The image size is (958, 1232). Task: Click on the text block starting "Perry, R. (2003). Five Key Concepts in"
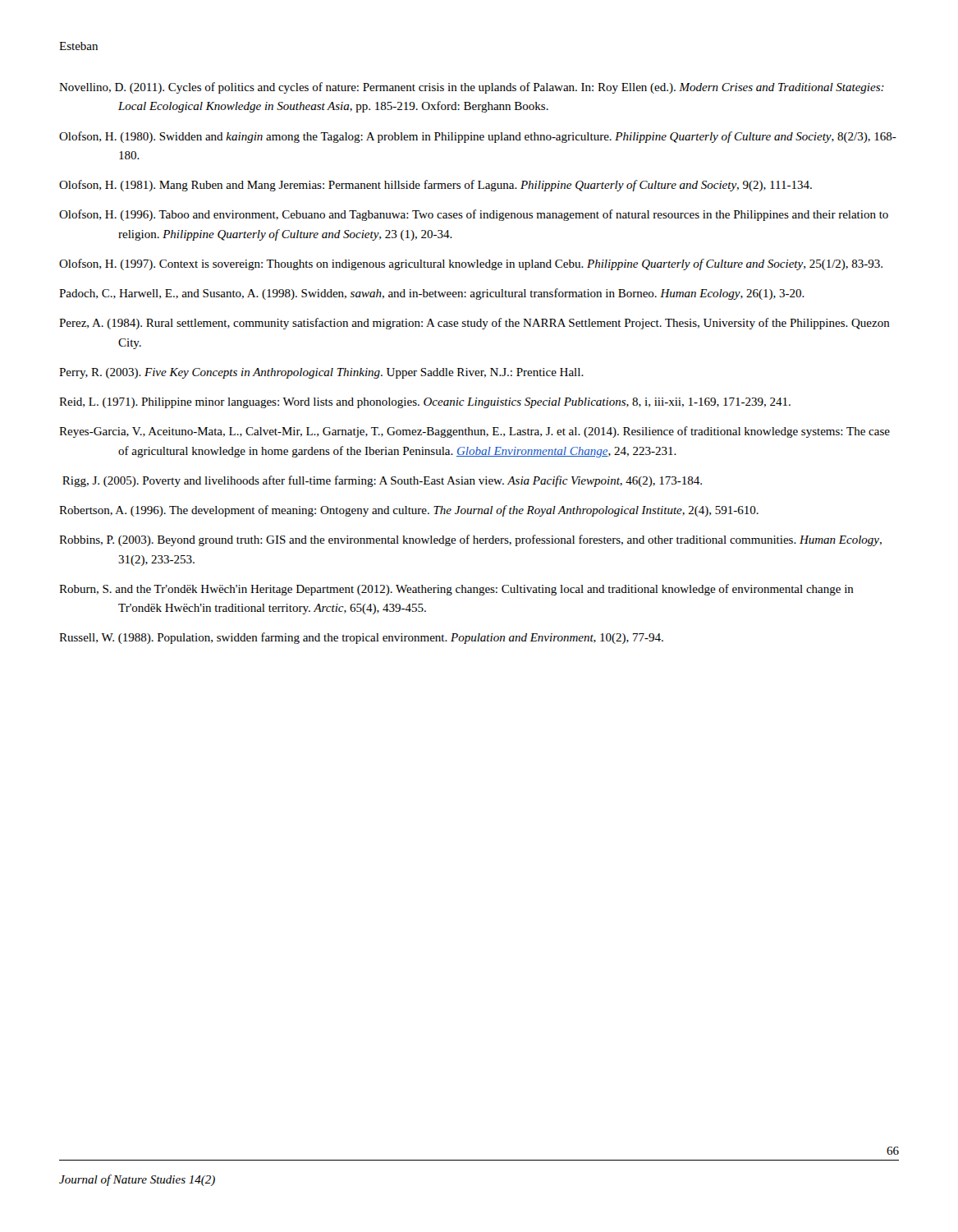(321, 372)
